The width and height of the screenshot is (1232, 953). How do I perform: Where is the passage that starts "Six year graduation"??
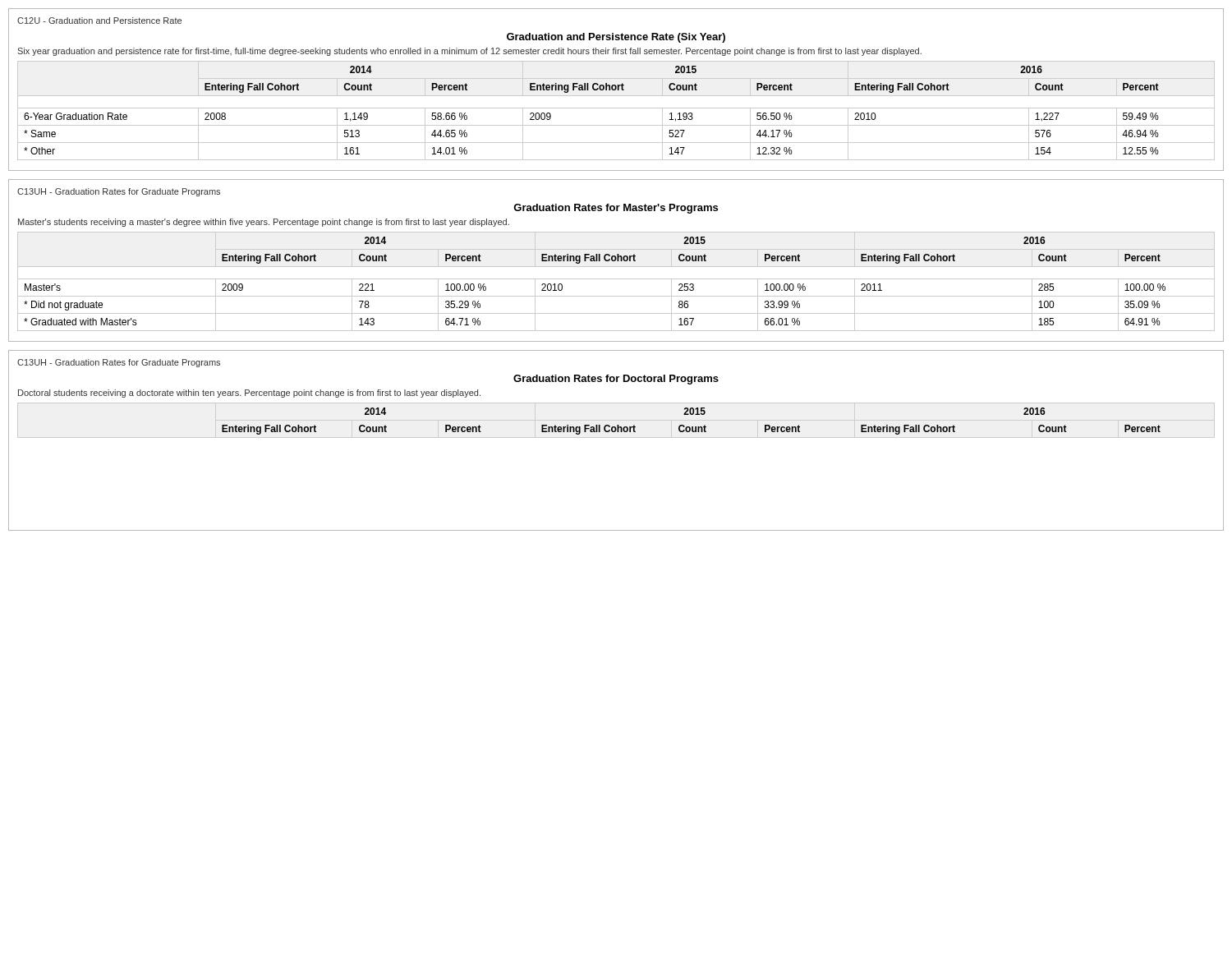pyautogui.click(x=470, y=51)
